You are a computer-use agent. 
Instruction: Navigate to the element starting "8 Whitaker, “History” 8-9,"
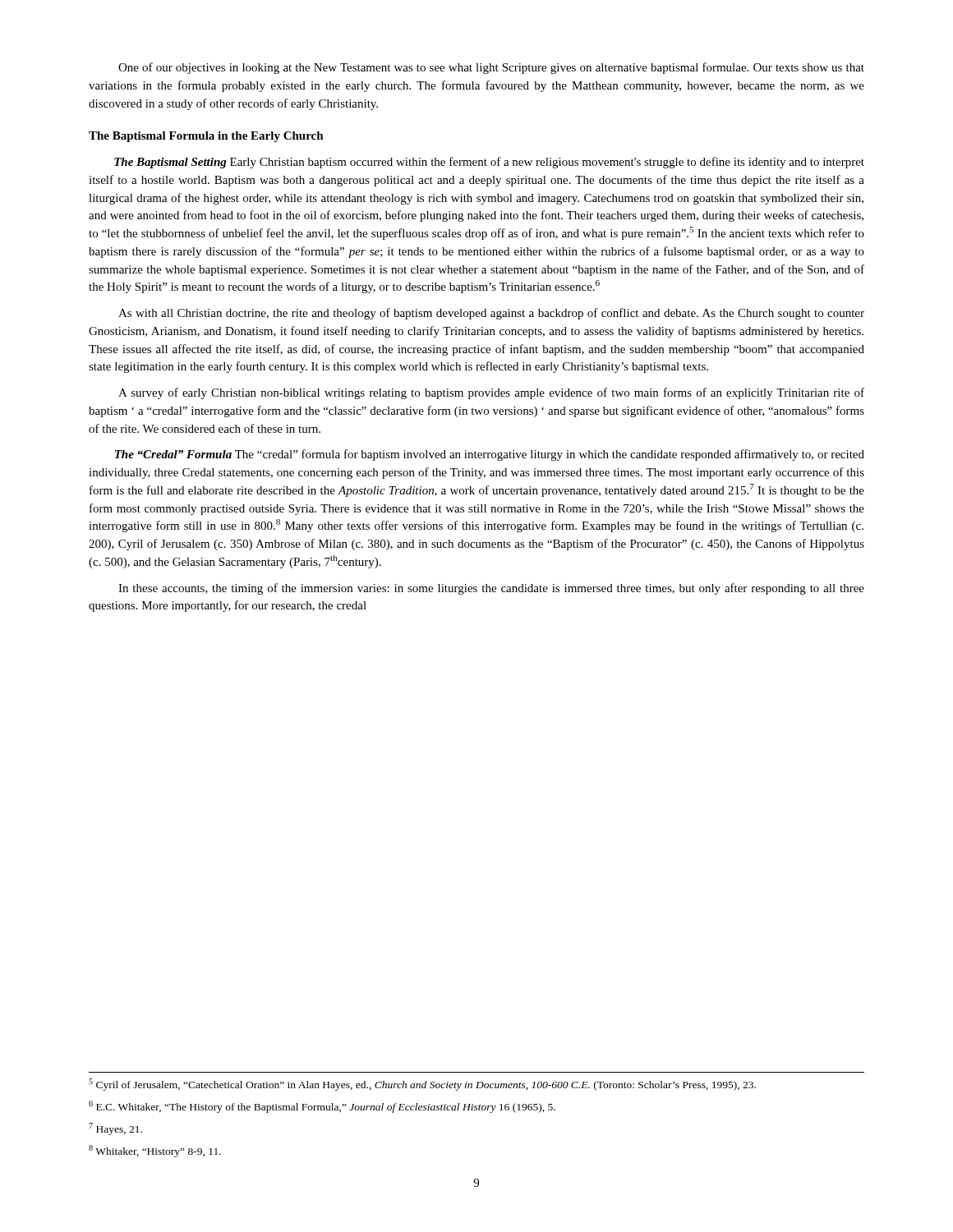[x=155, y=1151]
